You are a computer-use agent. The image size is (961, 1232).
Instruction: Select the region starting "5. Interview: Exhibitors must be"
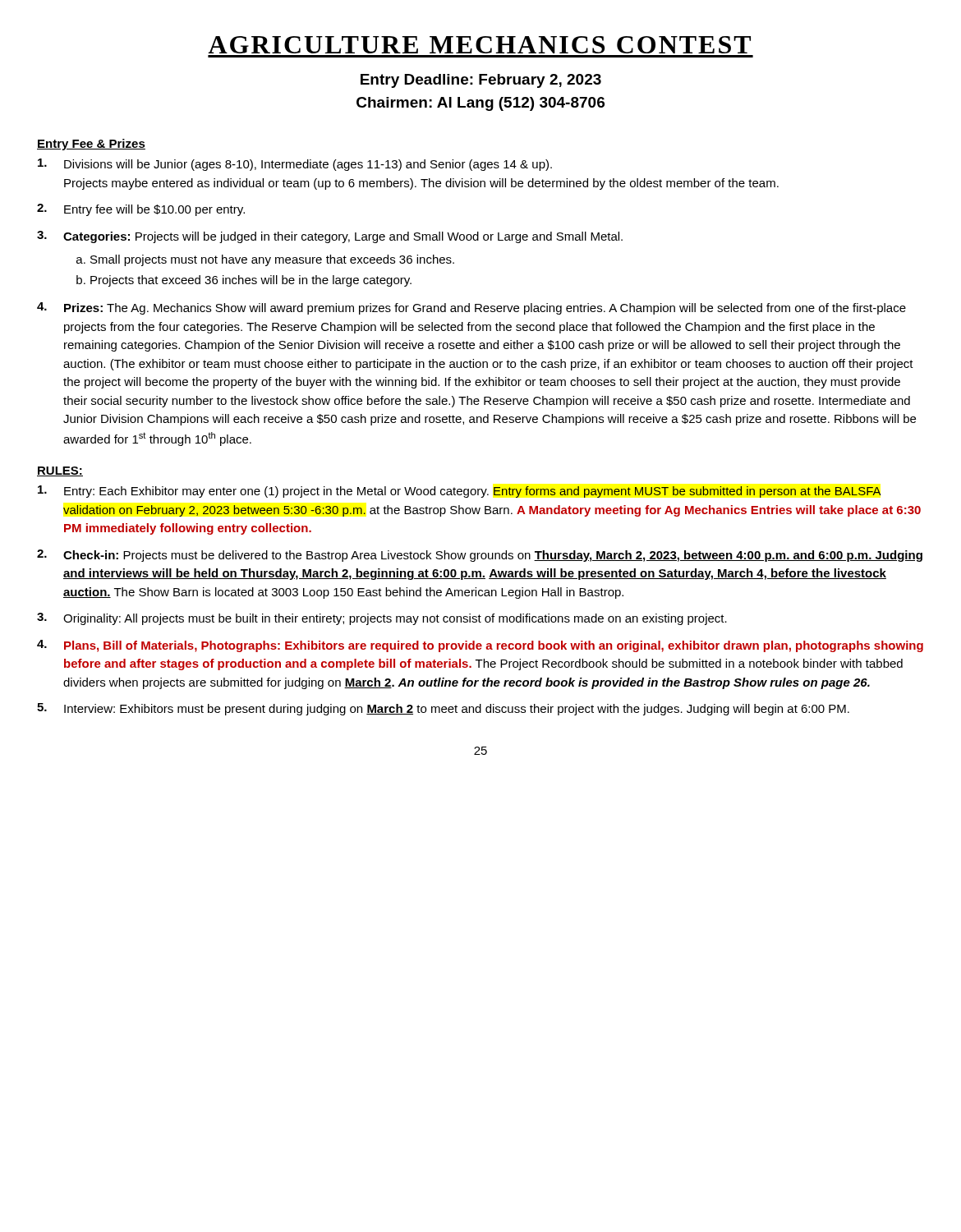480,709
